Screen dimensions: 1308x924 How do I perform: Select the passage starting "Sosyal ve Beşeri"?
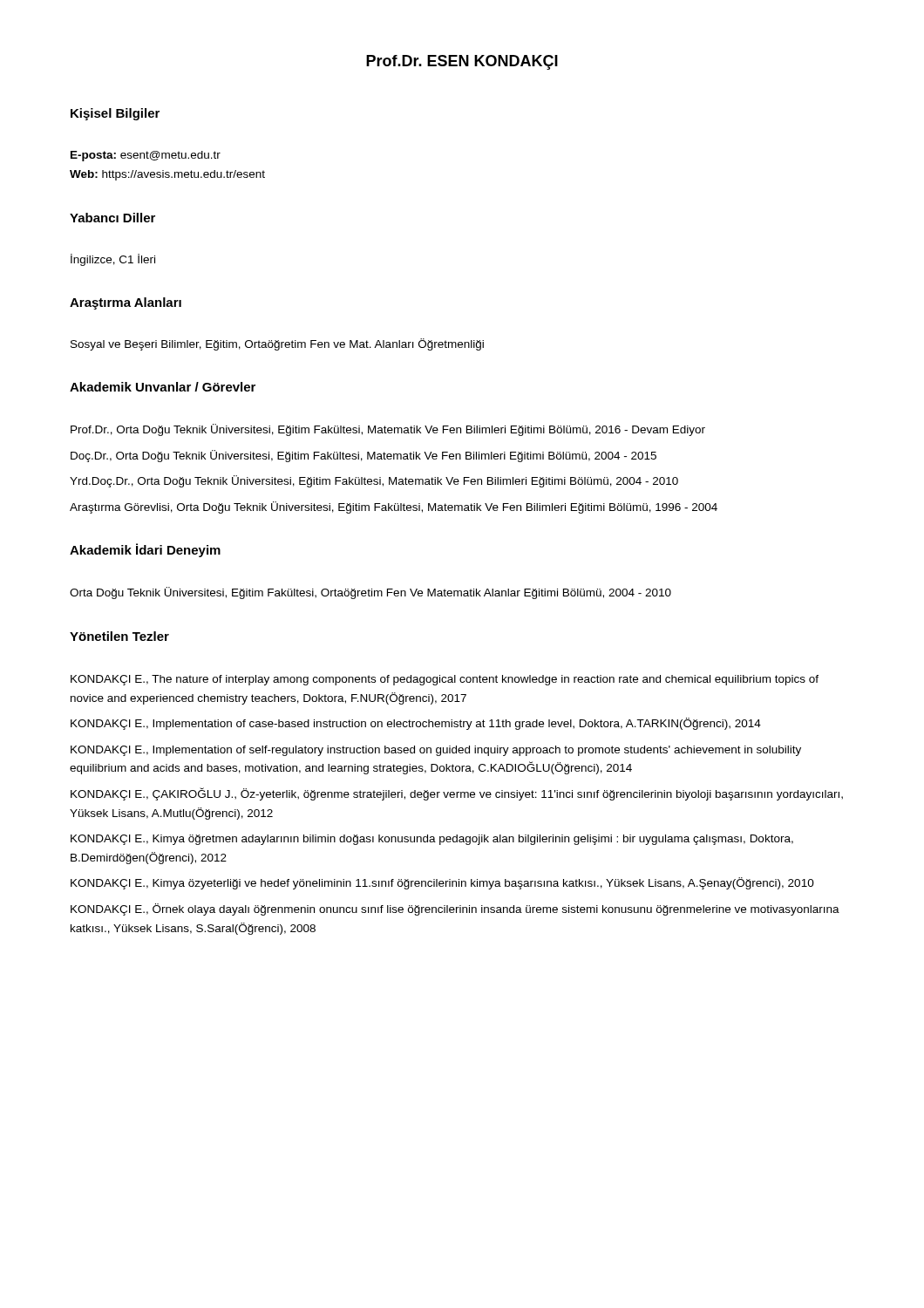[x=462, y=344]
